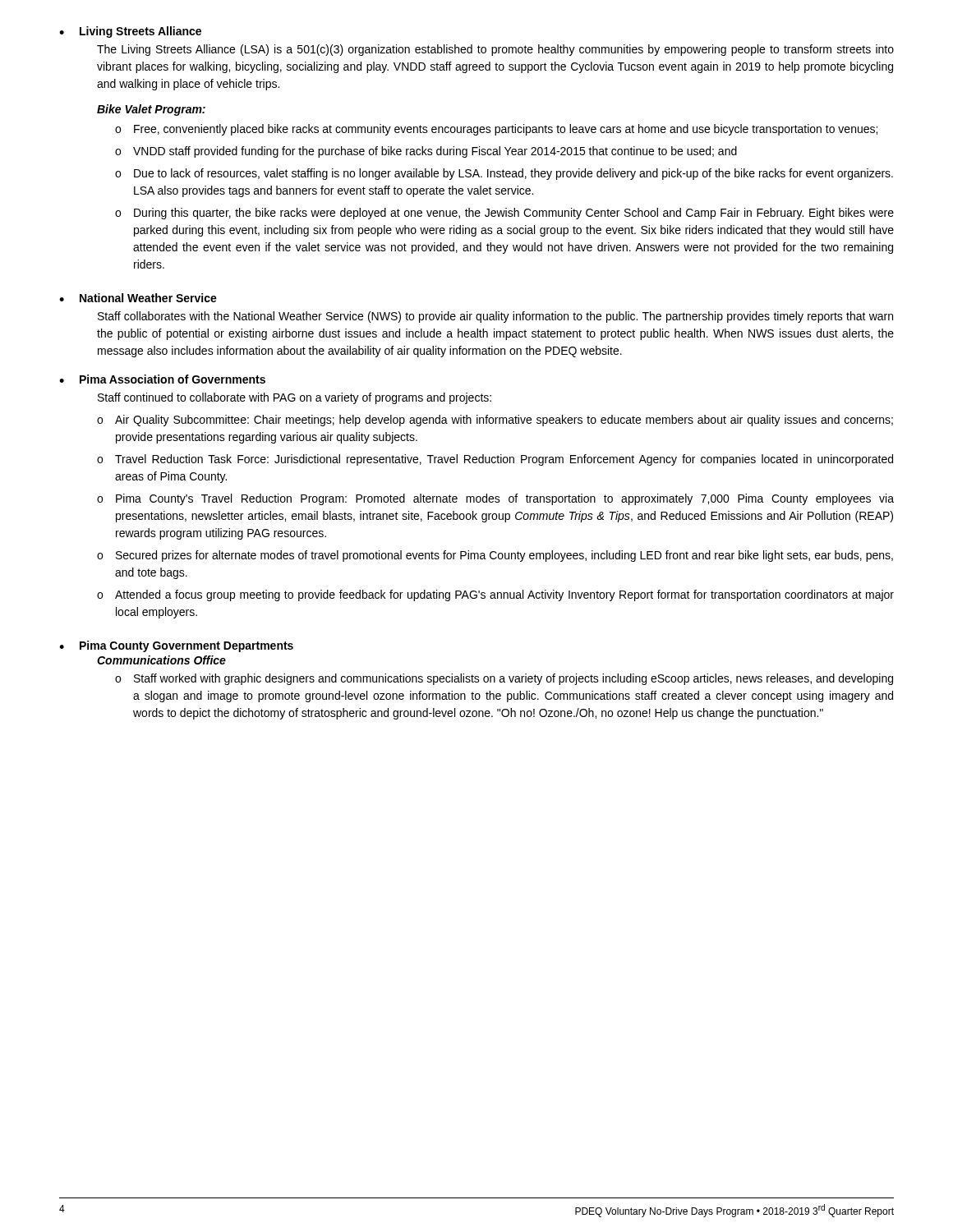Navigate to the passage starting "• National Weather"
This screenshot has width=953, height=1232.
coord(476,326)
